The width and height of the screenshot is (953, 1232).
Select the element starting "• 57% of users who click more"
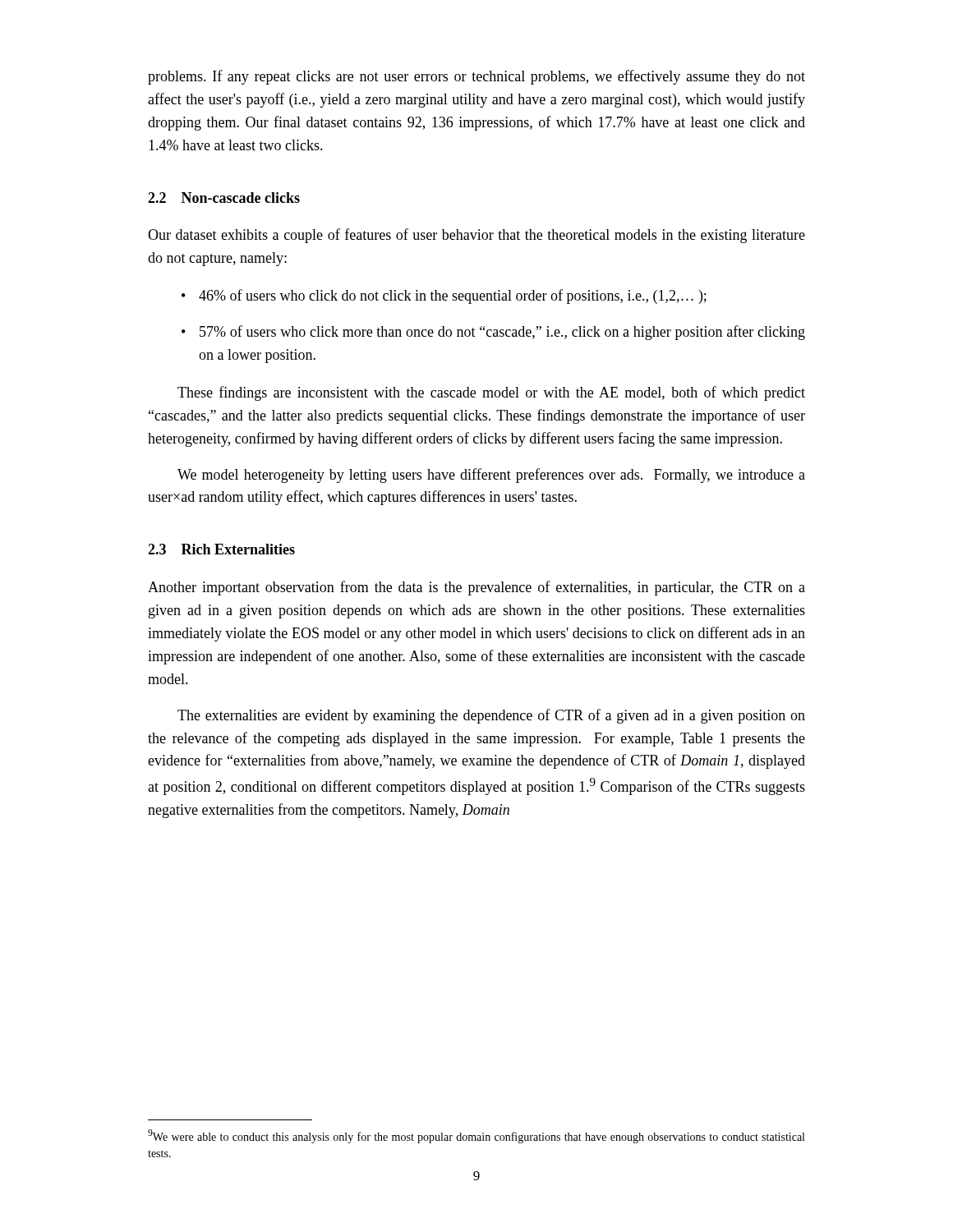point(493,344)
